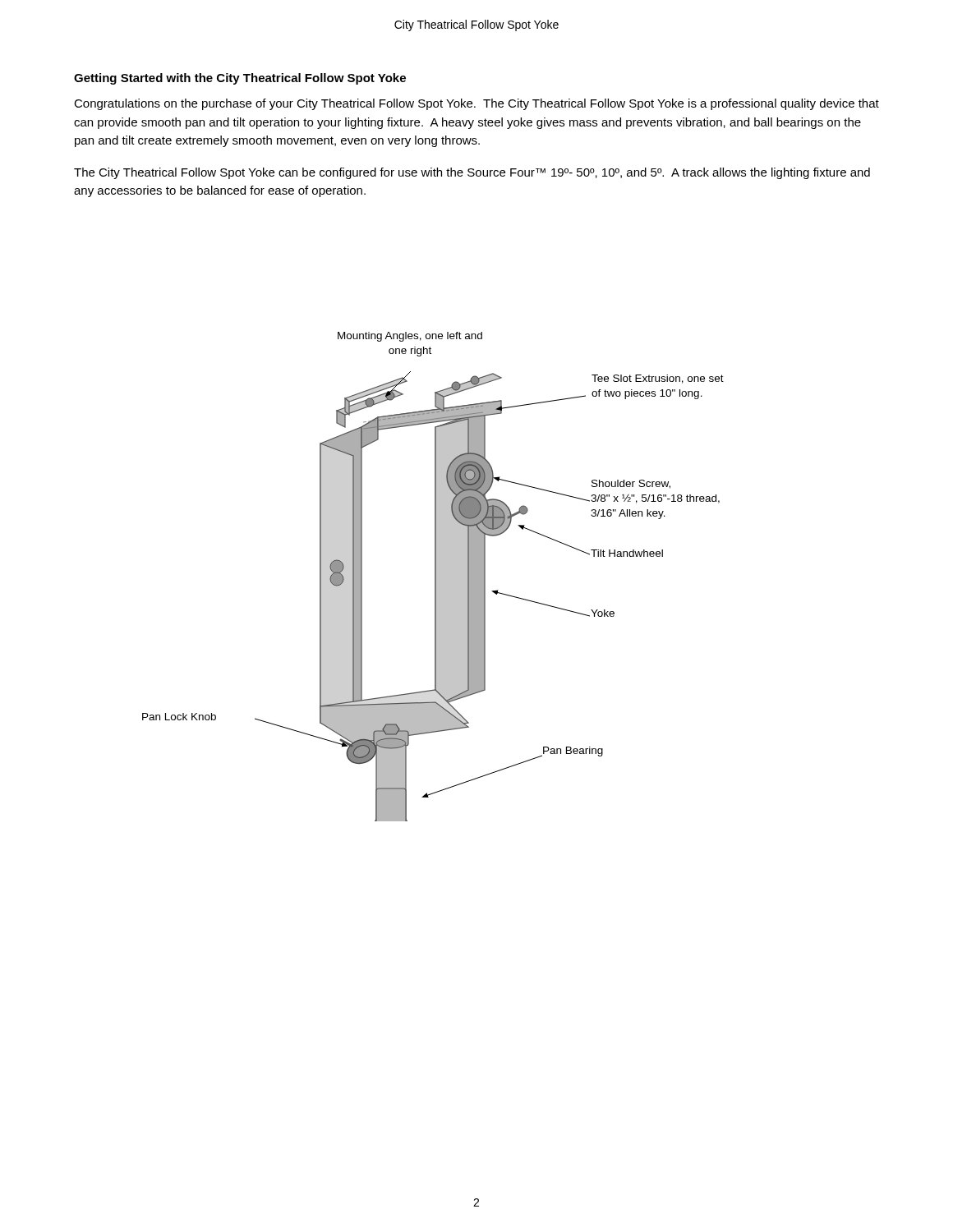
Task: Select the region starting "Congratulations on the purchase of"
Action: (476, 122)
